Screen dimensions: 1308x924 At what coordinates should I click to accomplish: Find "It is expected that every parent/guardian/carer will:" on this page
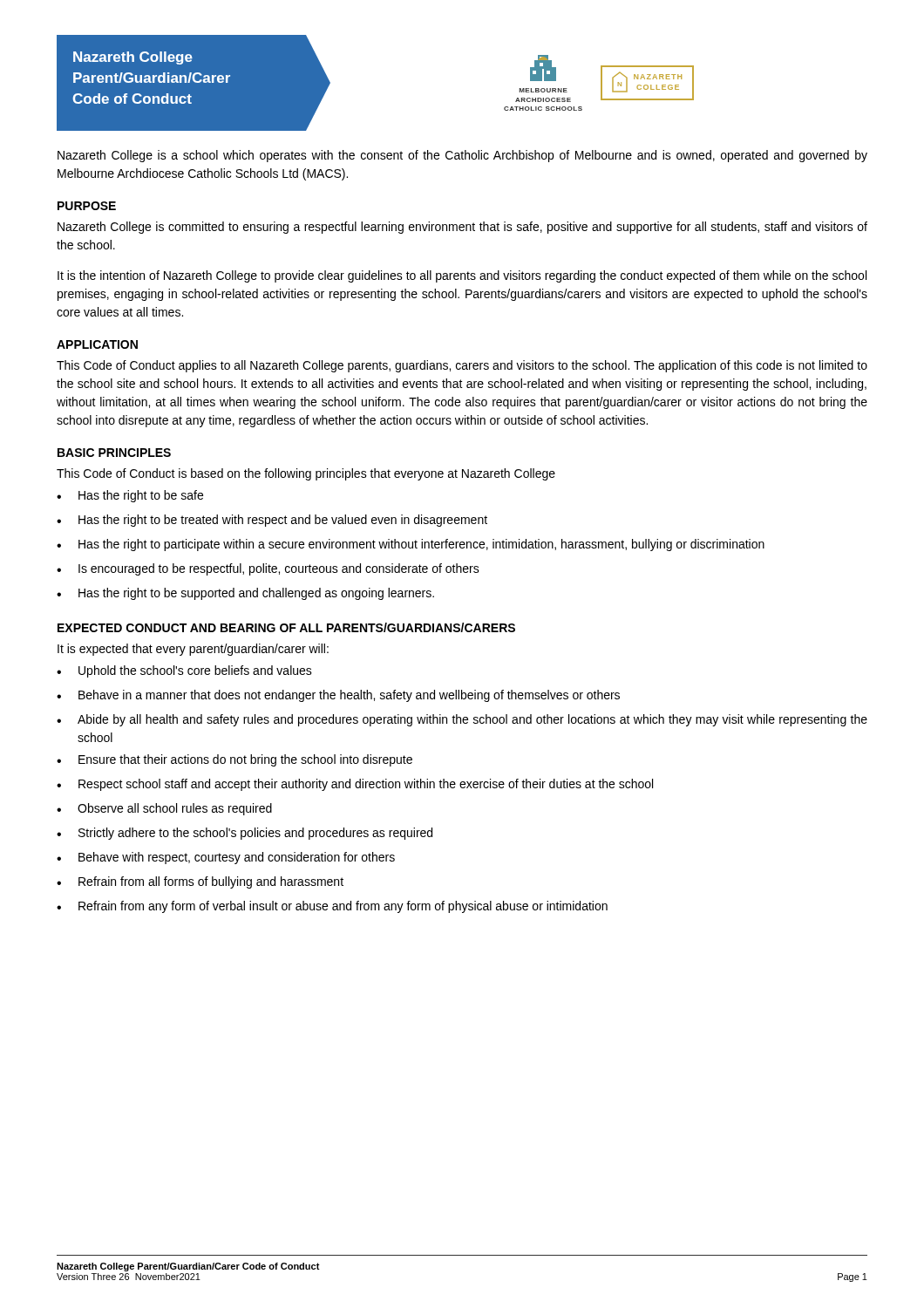pyautogui.click(x=193, y=649)
